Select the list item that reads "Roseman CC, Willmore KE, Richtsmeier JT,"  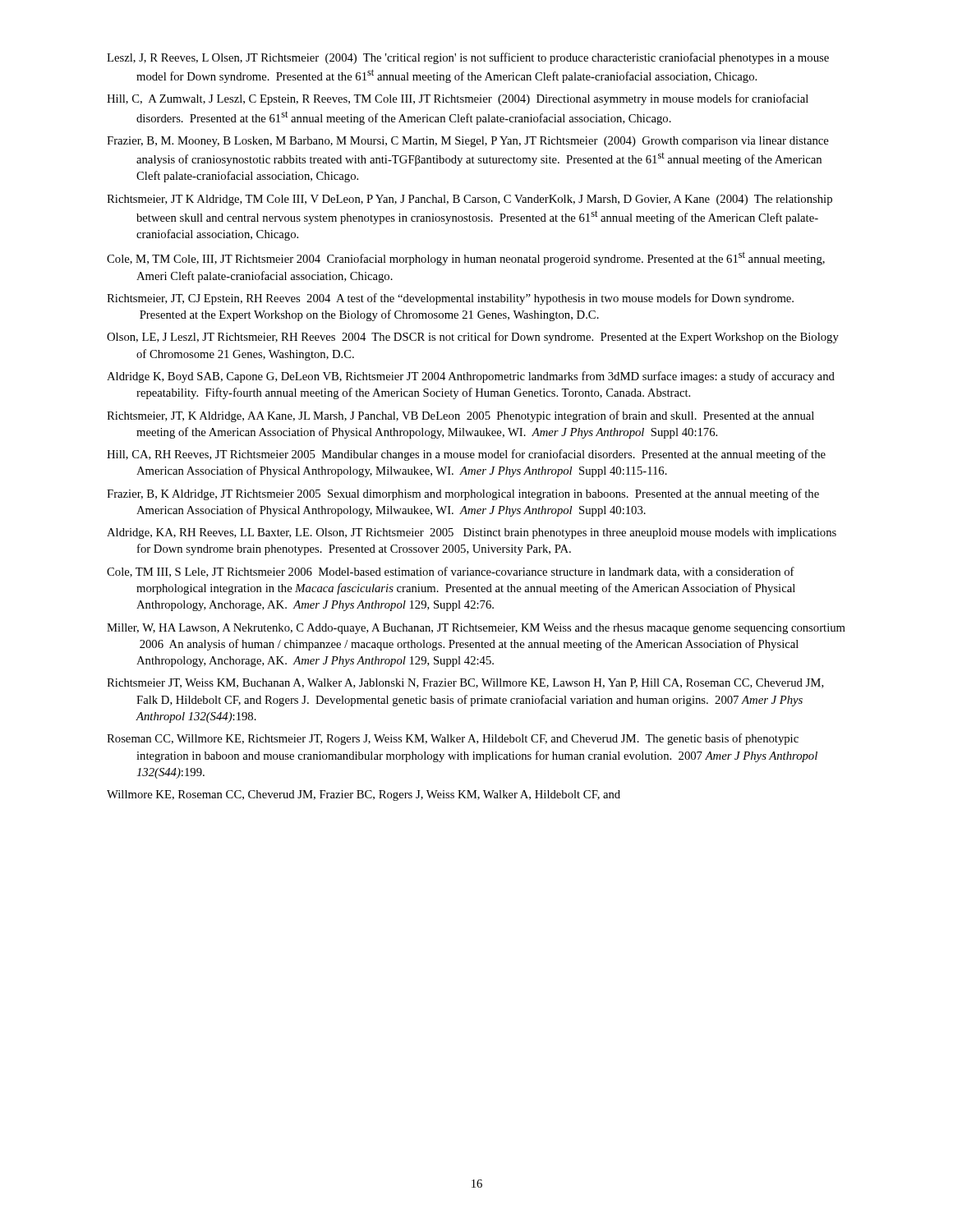point(462,755)
